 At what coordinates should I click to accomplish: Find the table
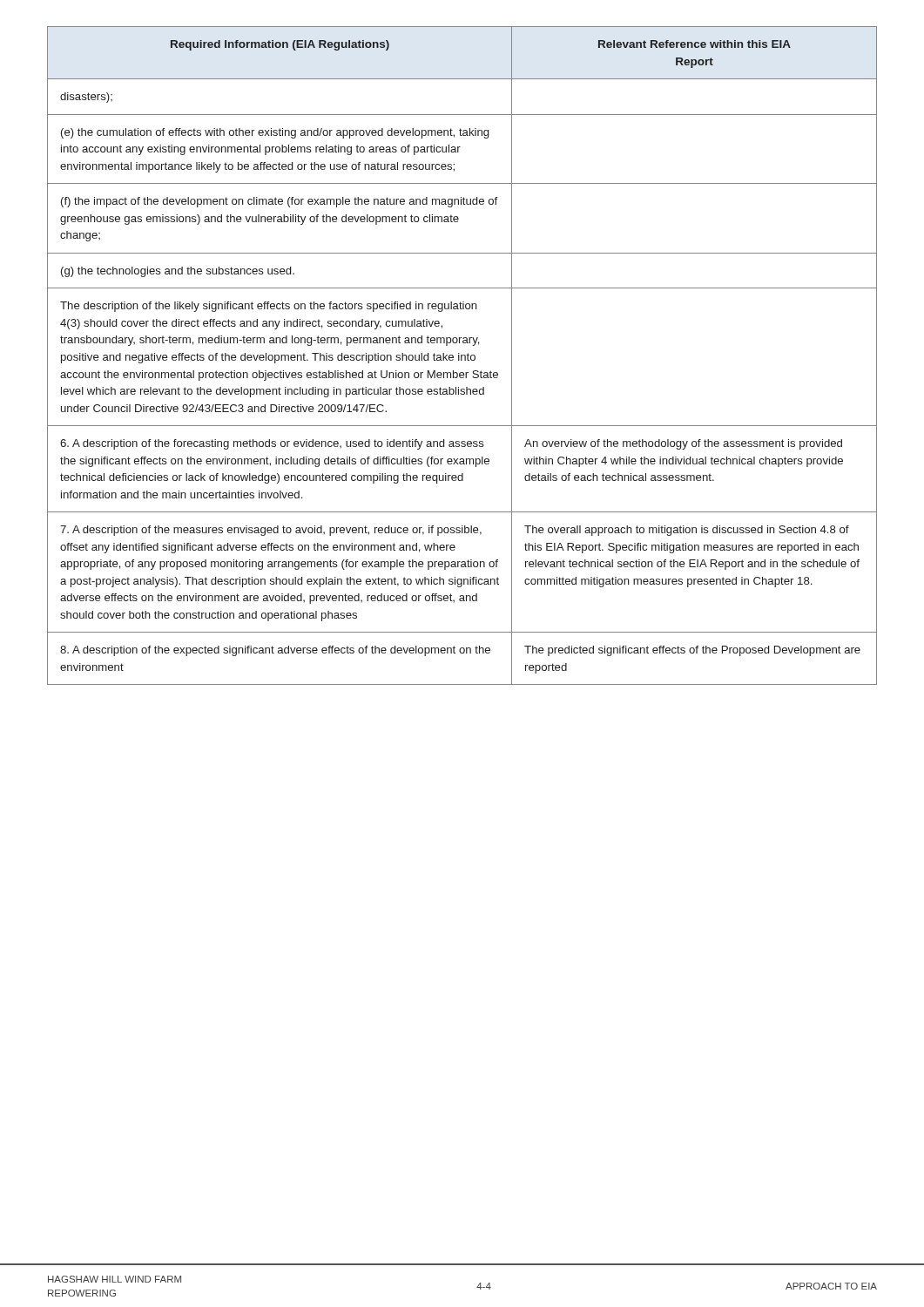coord(462,356)
